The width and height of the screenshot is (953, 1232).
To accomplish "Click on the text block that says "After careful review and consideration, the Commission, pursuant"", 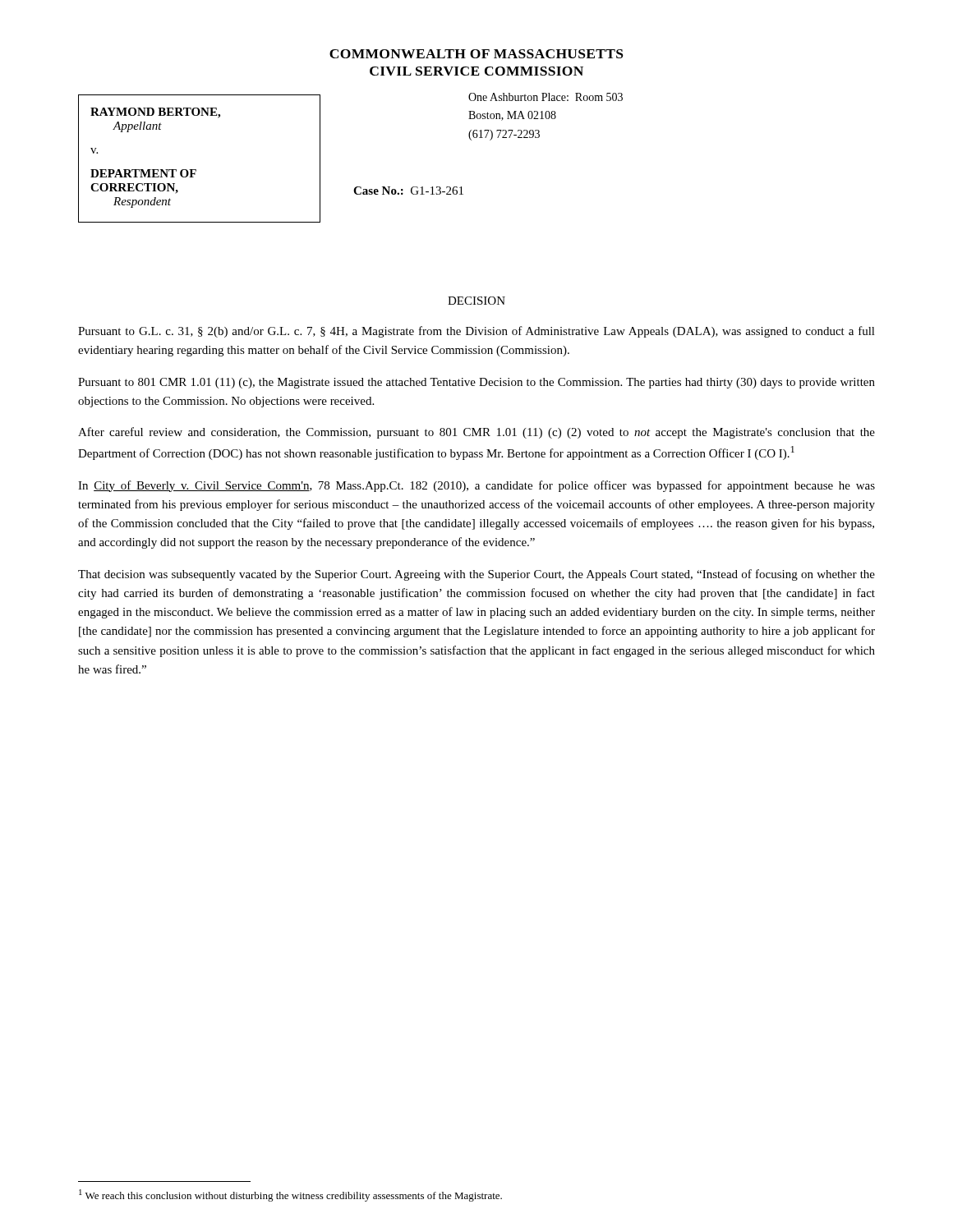I will (x=476, y=443).
